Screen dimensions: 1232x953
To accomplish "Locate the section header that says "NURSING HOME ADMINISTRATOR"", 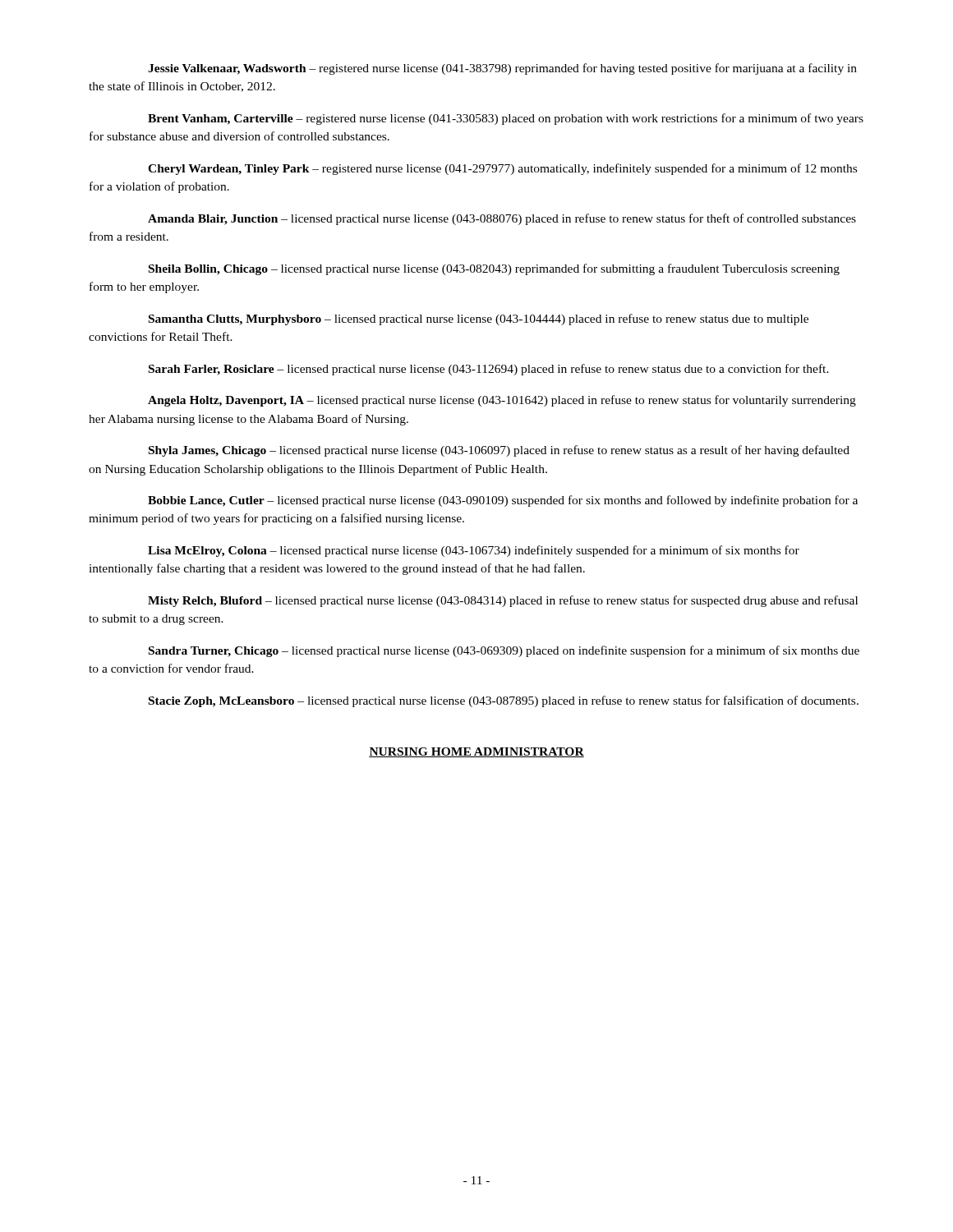I will pos(476,751).
